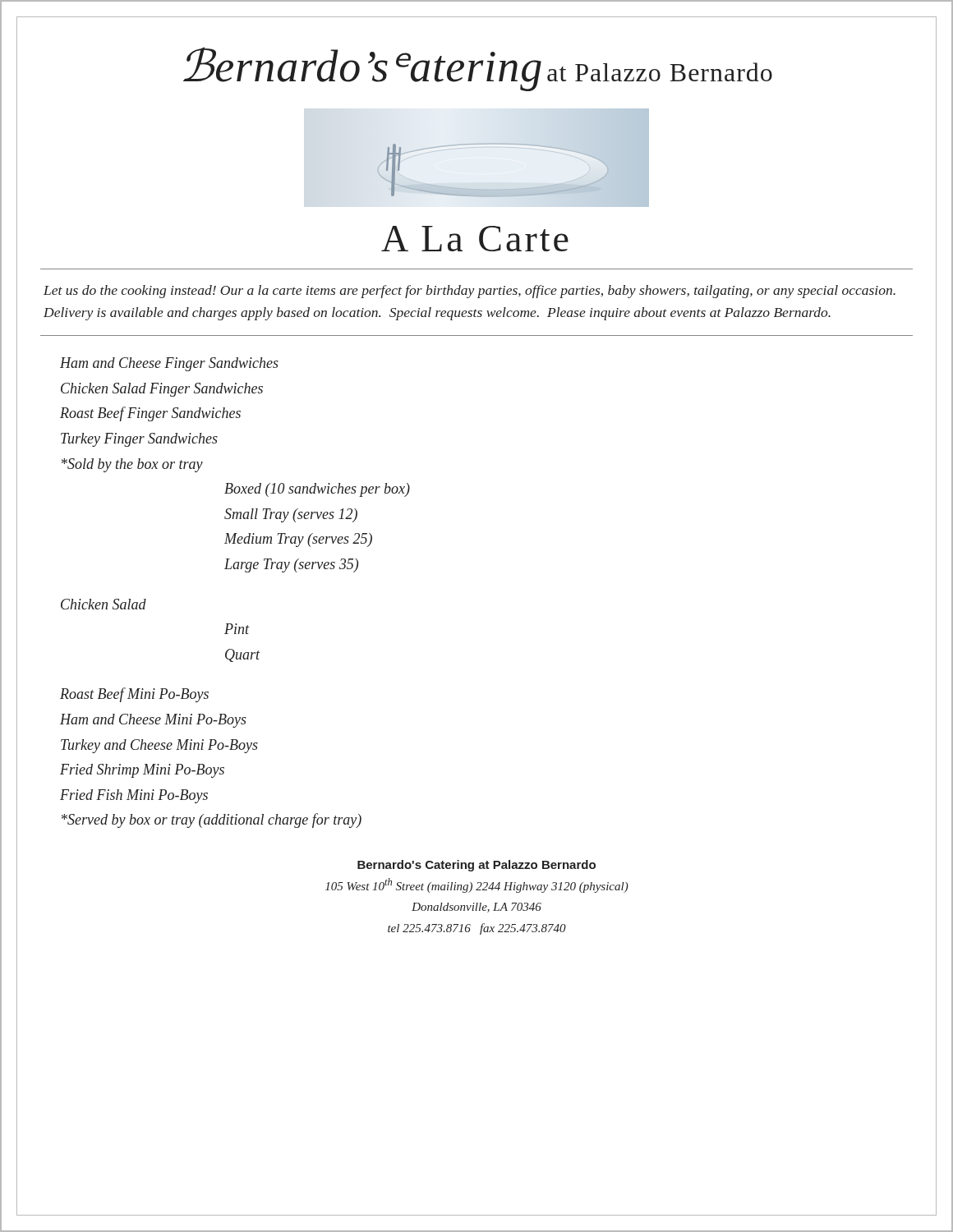Navigate to the element starting "Roast Beef Mini Po-Boys"
The image size is (953, 1232).
(135, 694)
